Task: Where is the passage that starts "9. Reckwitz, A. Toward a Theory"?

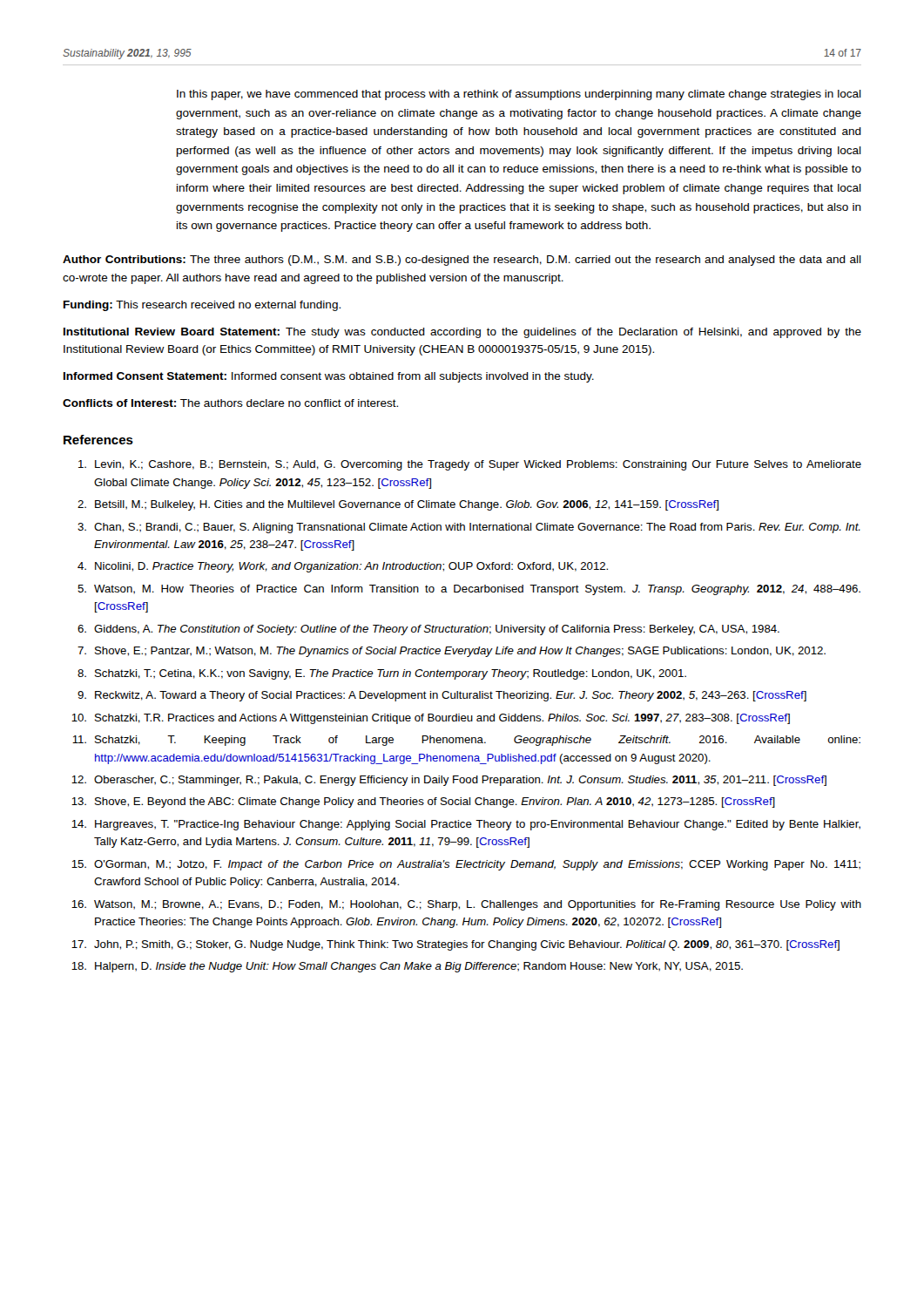Action: coord(462,696)
